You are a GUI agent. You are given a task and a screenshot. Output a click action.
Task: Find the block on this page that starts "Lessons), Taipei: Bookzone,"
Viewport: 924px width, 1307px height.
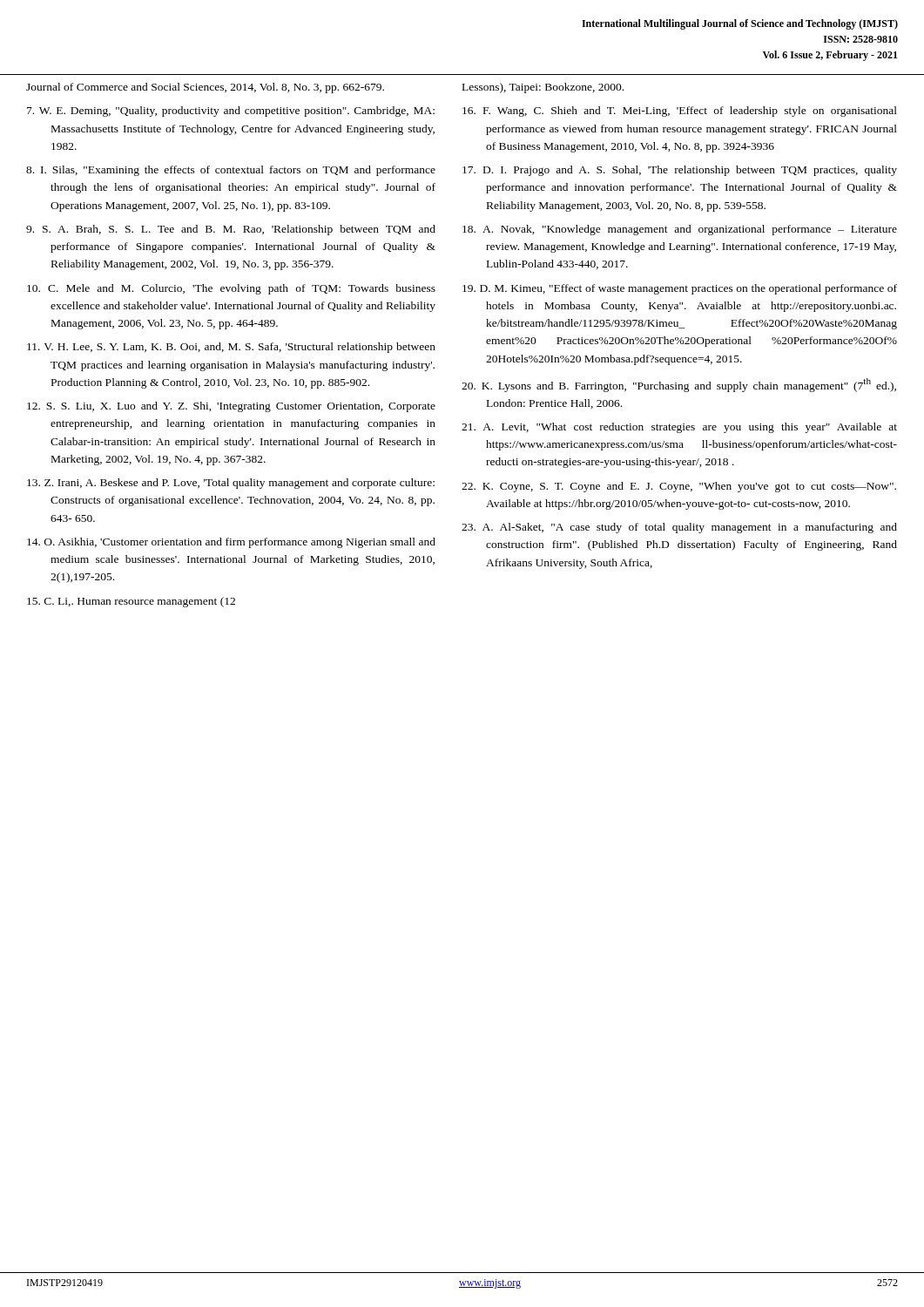(x=543, y=88)
